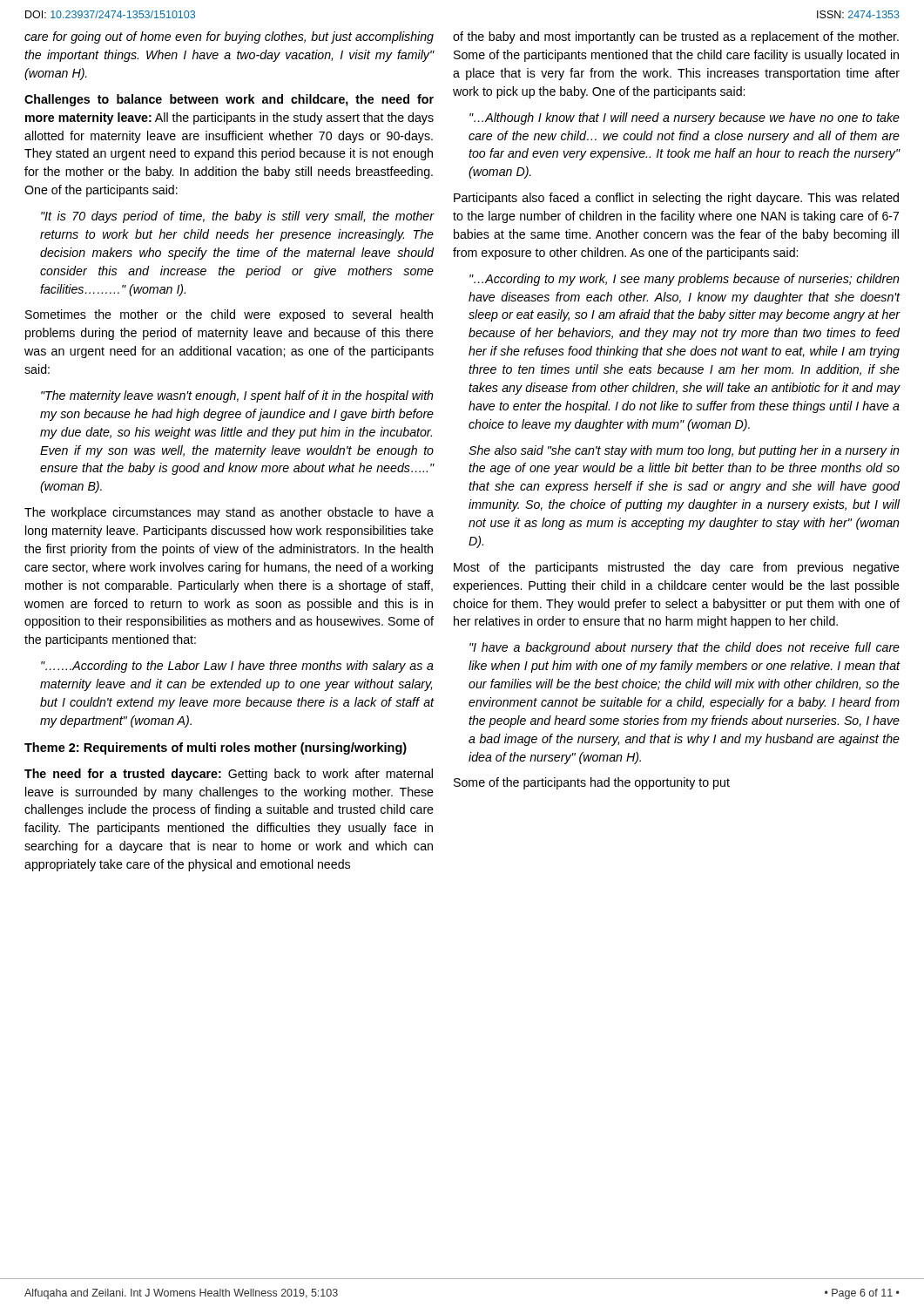Locate the text starting "Most of the participants mistrusted the day"
This screenshot has height=1307, width=924.
[x=676, y=594]
